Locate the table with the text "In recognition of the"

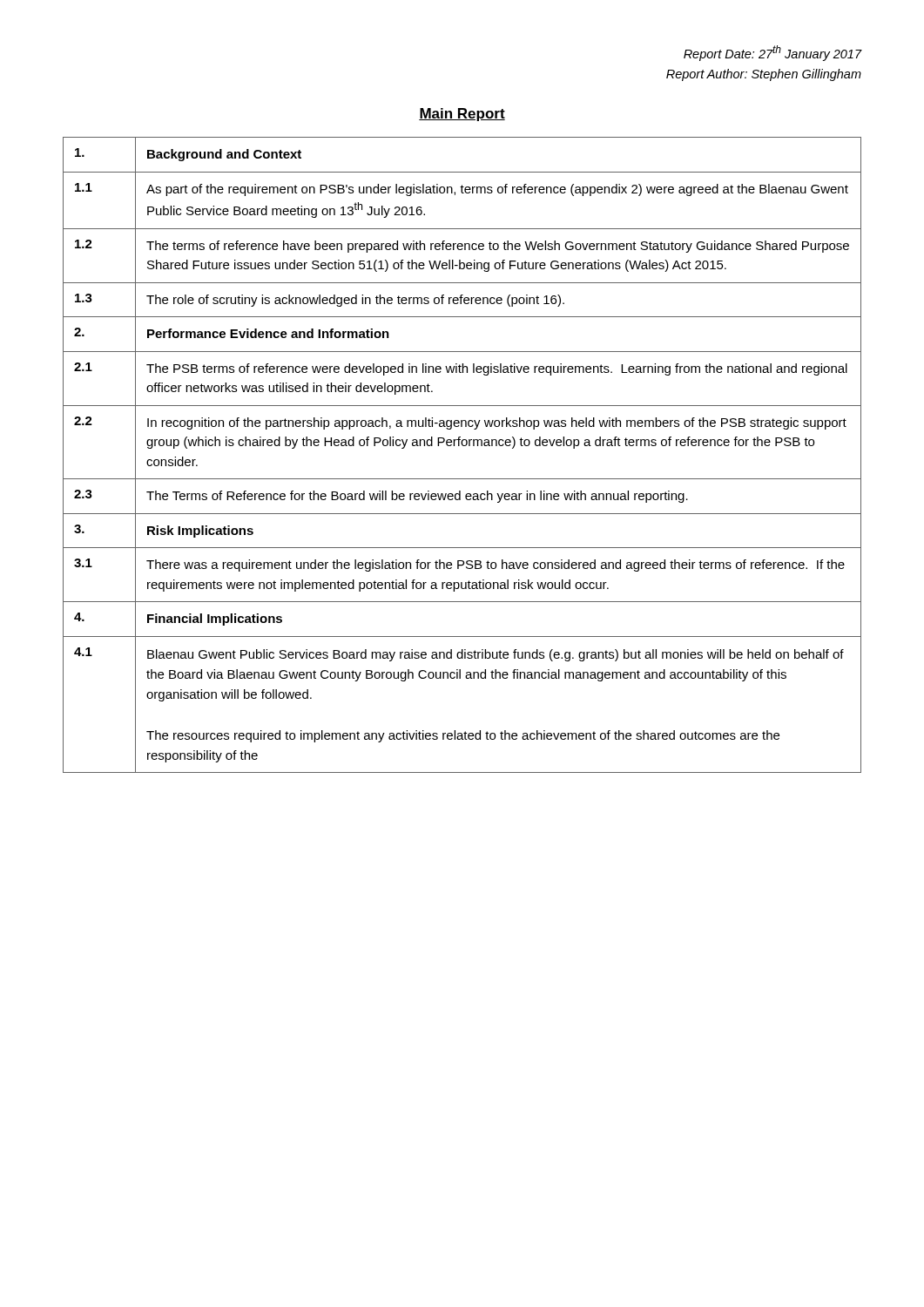462,455
